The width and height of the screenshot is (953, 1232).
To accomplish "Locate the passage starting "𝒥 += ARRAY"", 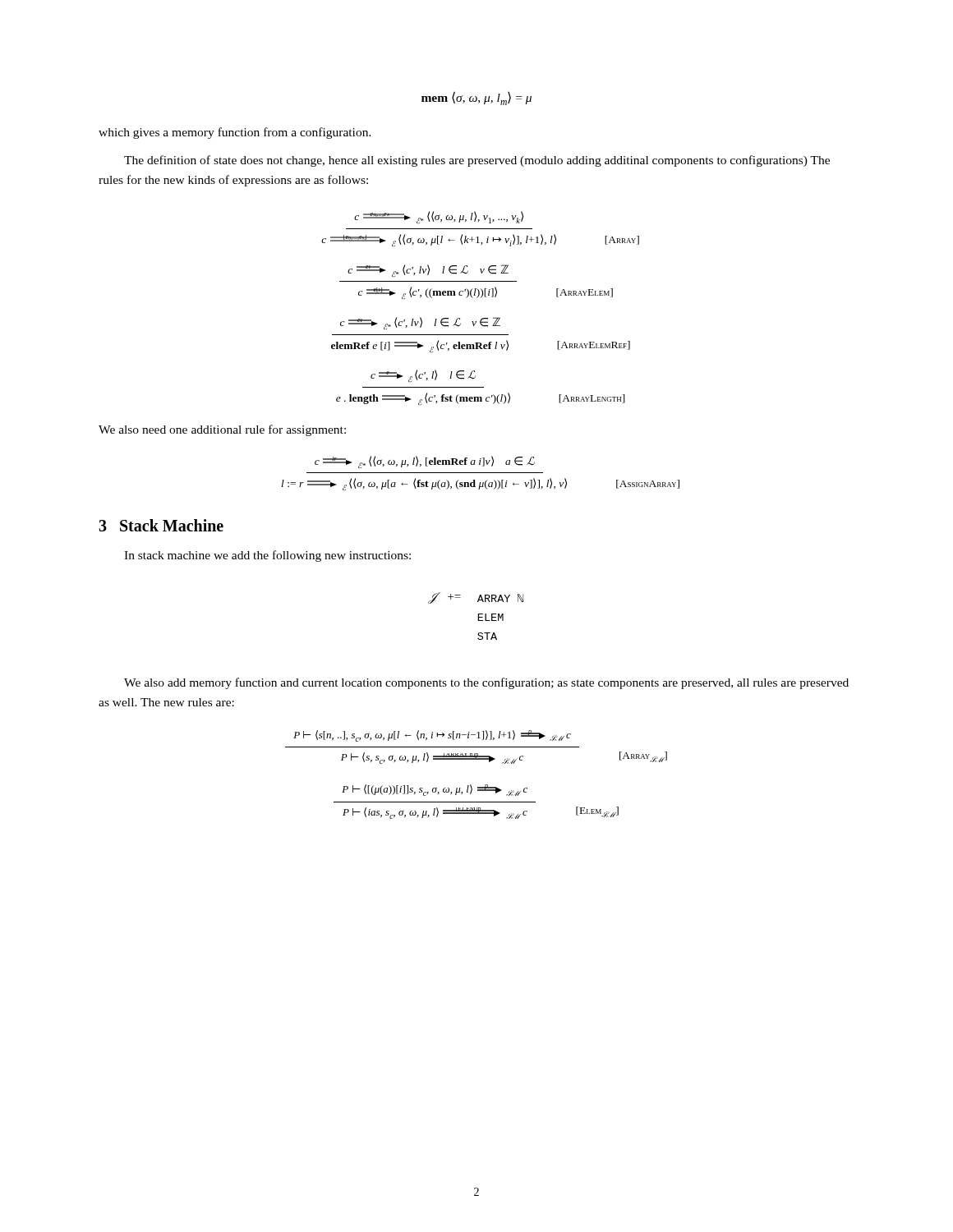I will [x=476, y=619].
